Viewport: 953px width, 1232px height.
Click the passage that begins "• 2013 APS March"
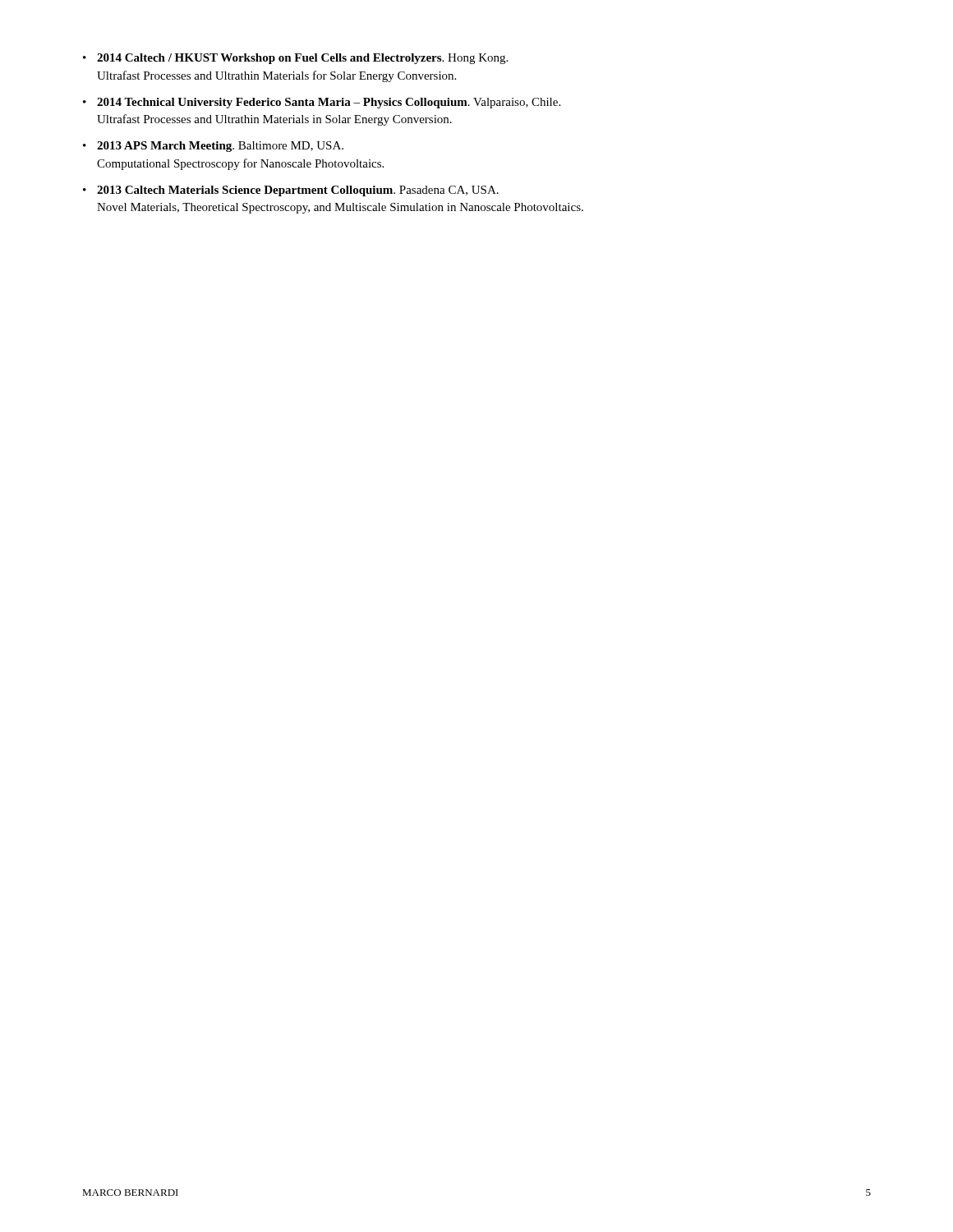tap(233, 155)
